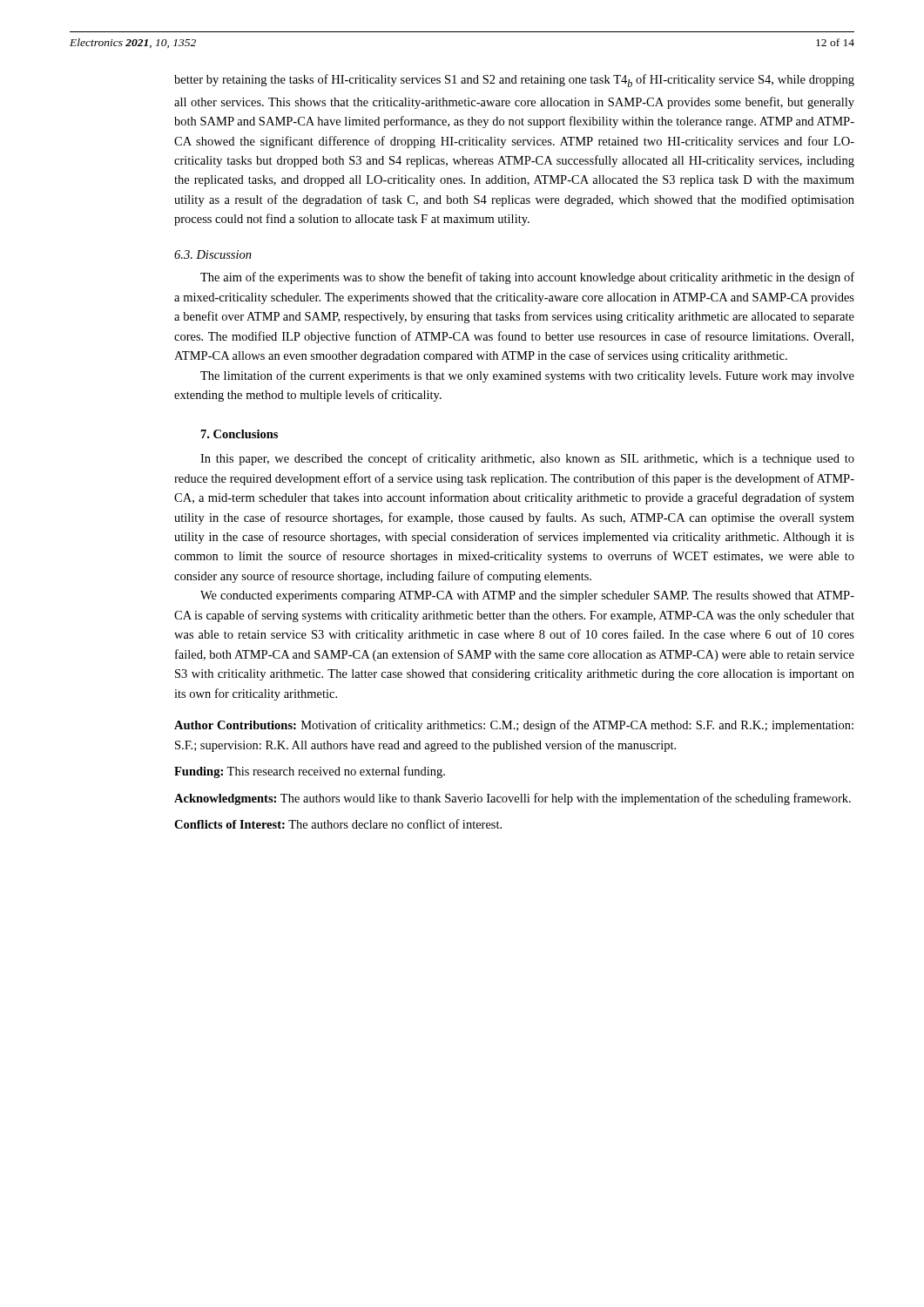Screen dimensions: 1307x924
Task: Point to the element starting "Funding: This research"
Action: click(x=310, y=772)
